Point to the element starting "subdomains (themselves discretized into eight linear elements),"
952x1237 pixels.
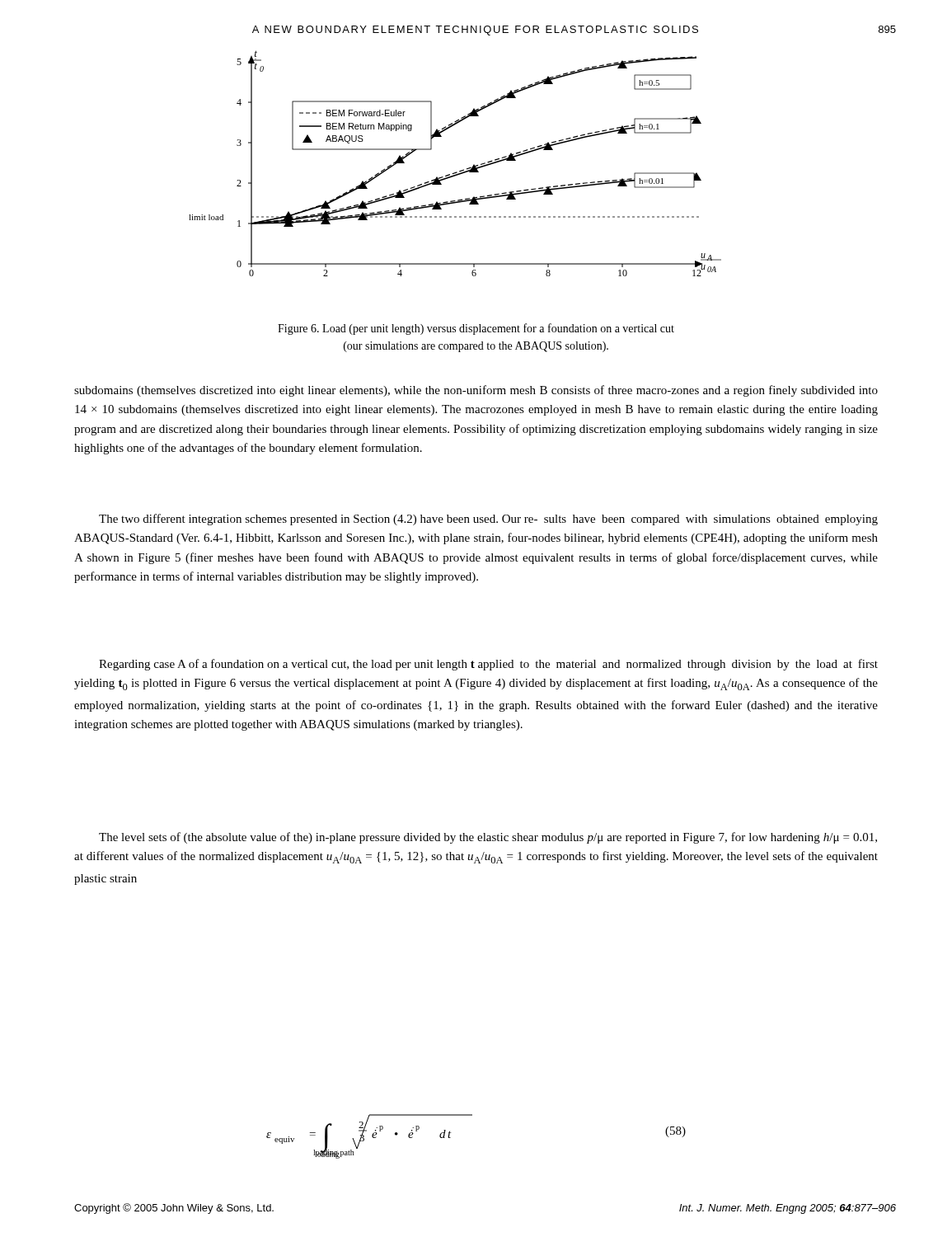476,419
